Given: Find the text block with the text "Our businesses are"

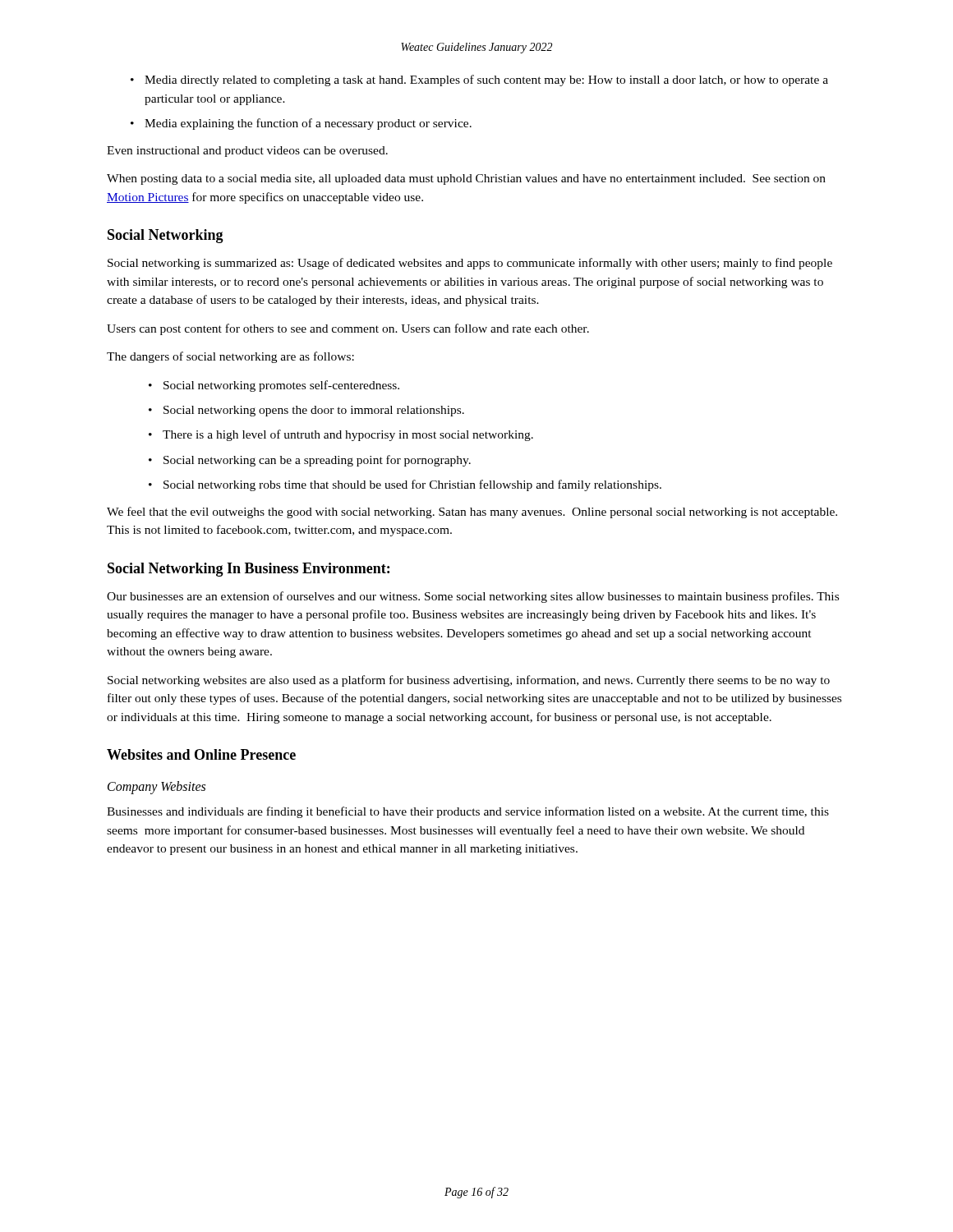Looking at the screenshot, I should pyautogui.click(x=473, y=623).
